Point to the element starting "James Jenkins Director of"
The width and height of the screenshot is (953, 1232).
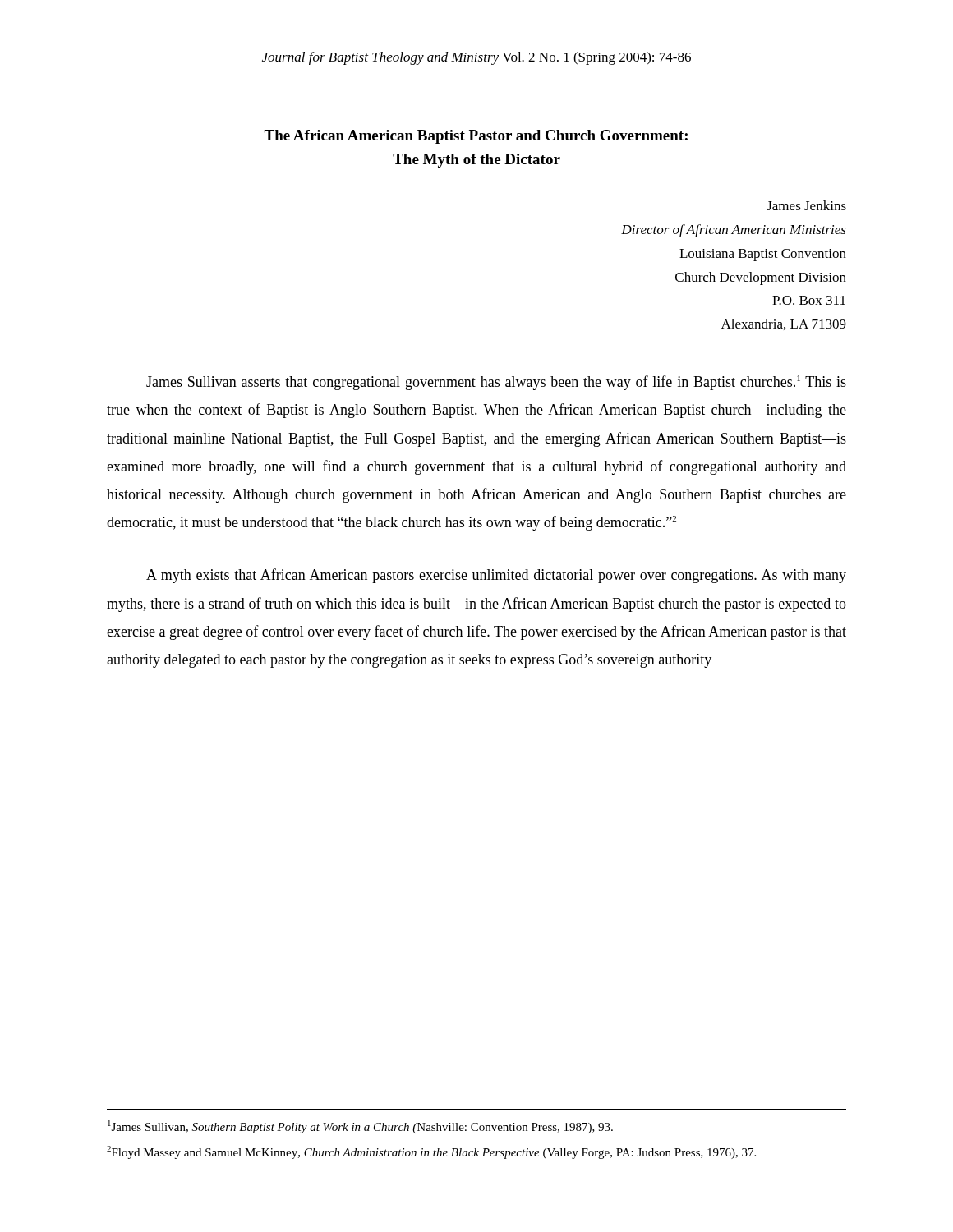point(734,265)
